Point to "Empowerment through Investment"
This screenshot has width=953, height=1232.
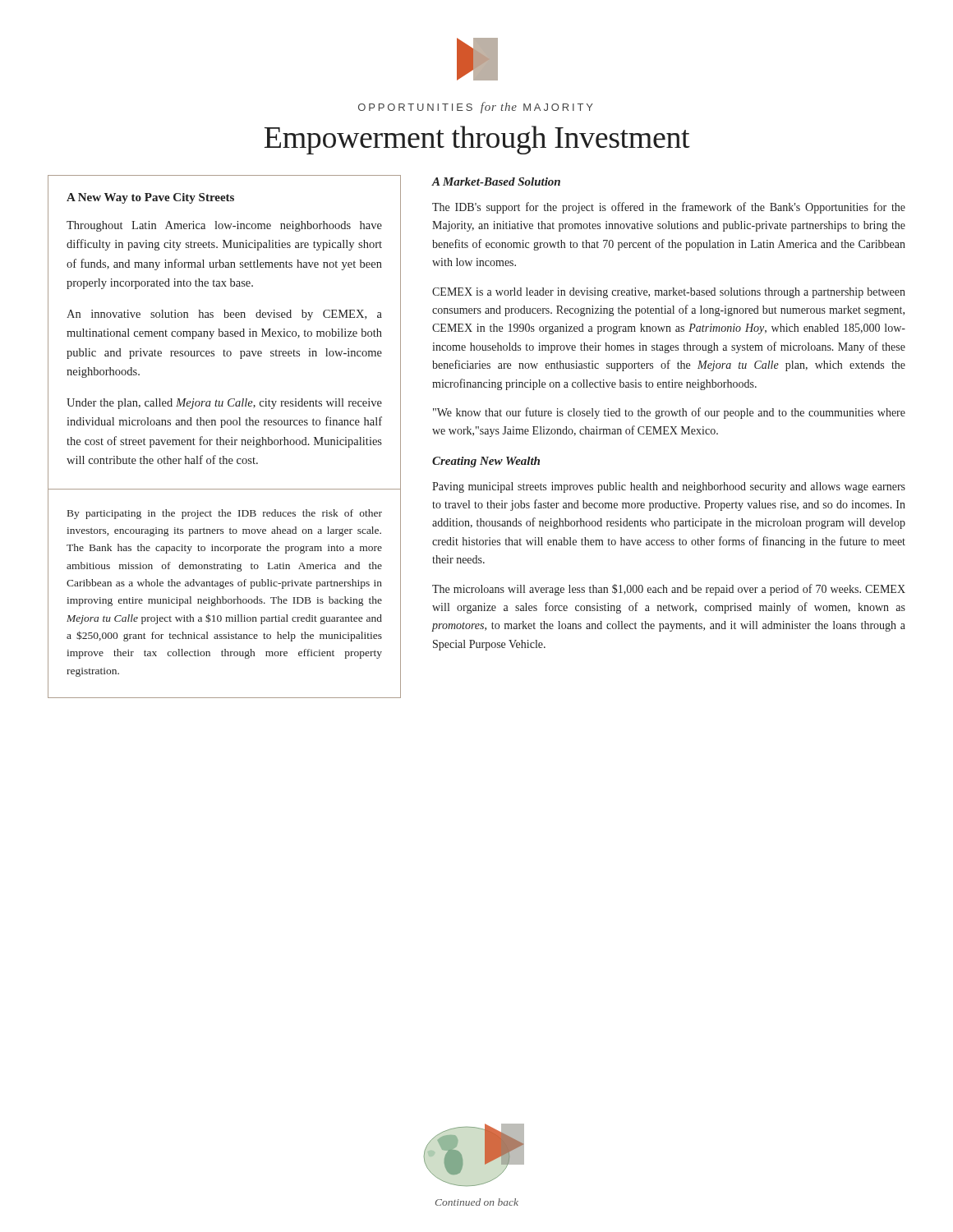476,137
